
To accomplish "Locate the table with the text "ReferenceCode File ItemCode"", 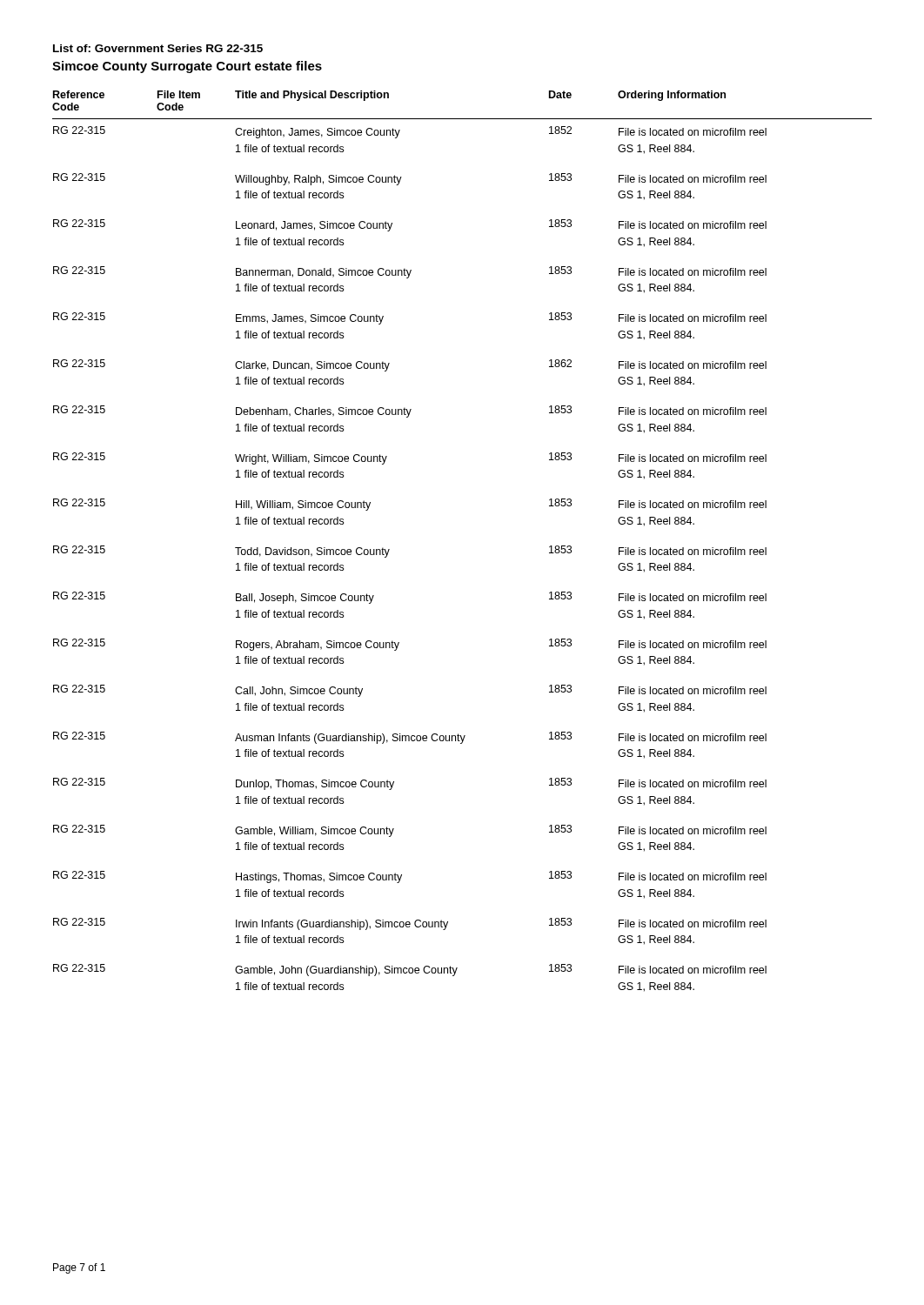I will [462, 542].
